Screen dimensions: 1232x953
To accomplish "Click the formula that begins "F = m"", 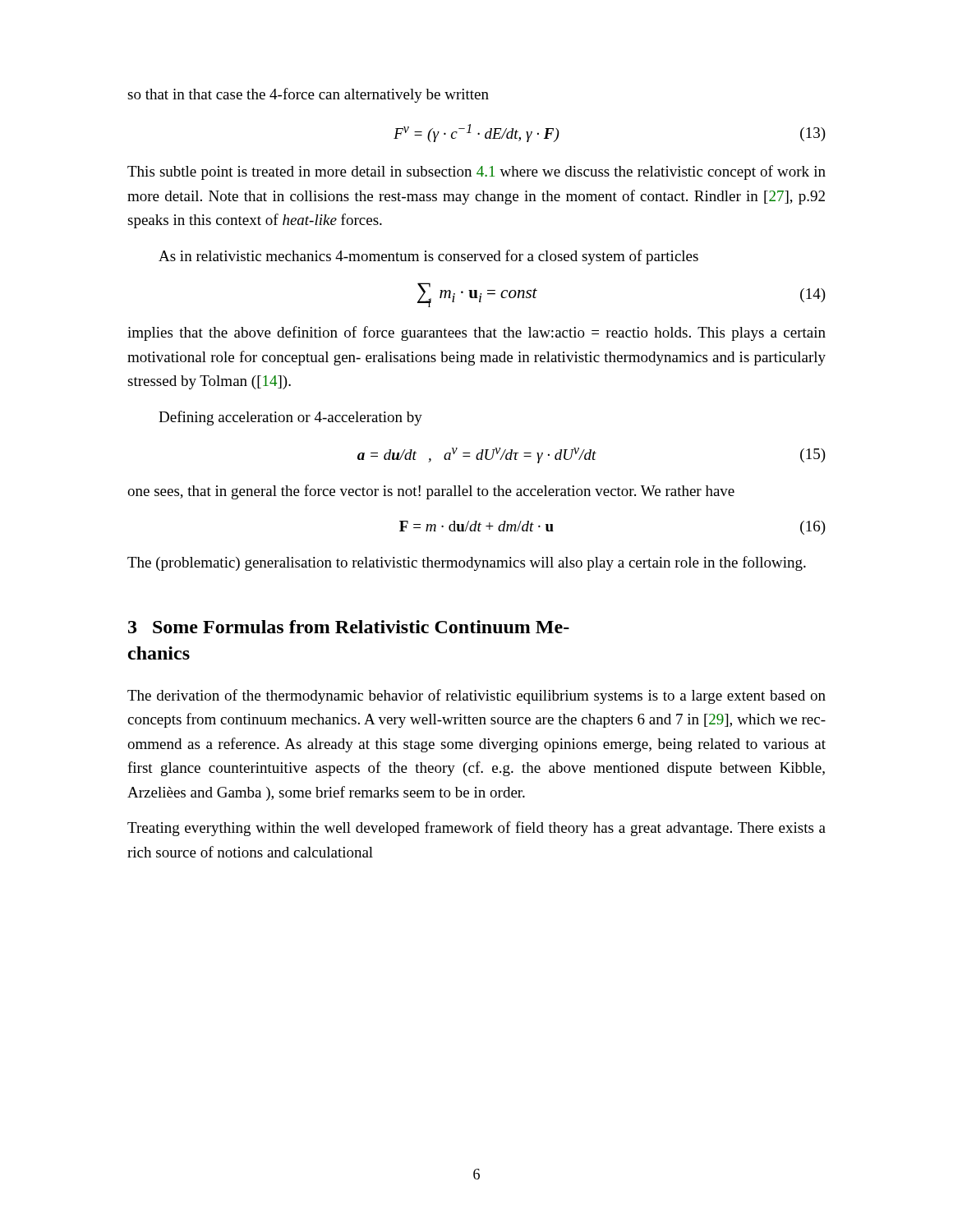I will pos(464,528).
